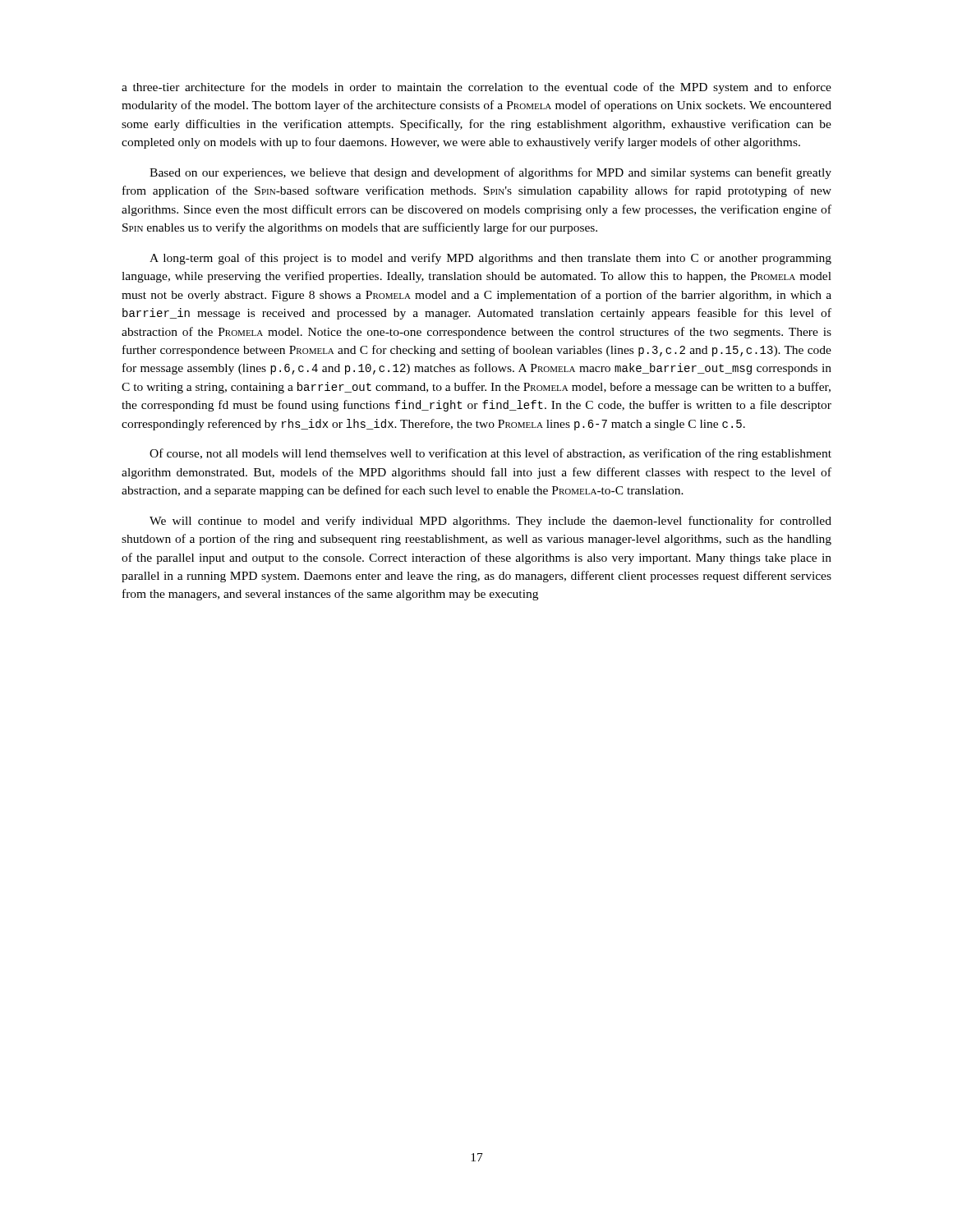Click the passage that begins "Of course, not all models will lend themselves"
The height and width of the screenshot is (1232, 953).
(x=476, y=472)
